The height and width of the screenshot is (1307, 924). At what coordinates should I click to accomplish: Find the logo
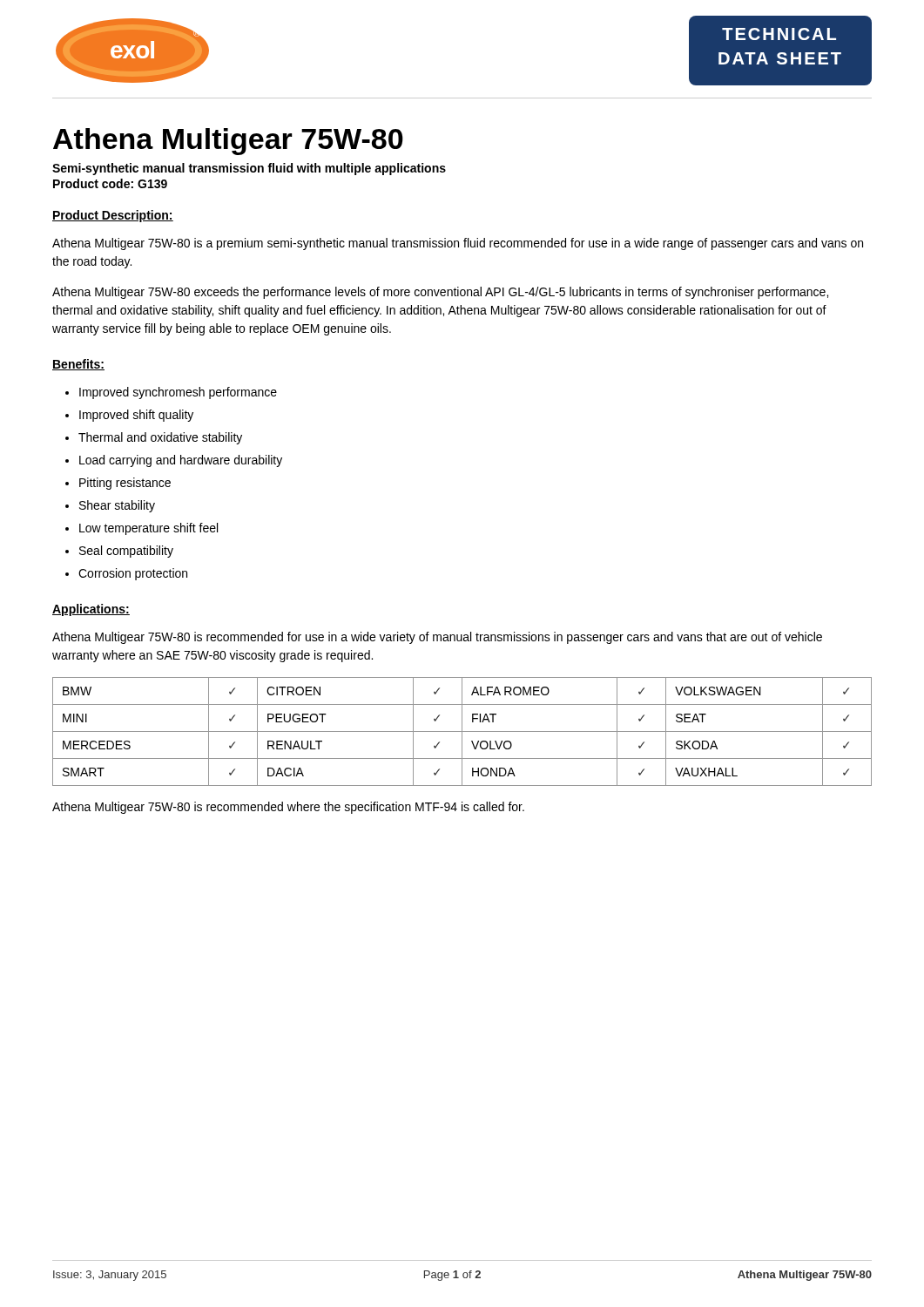point(133,51)
